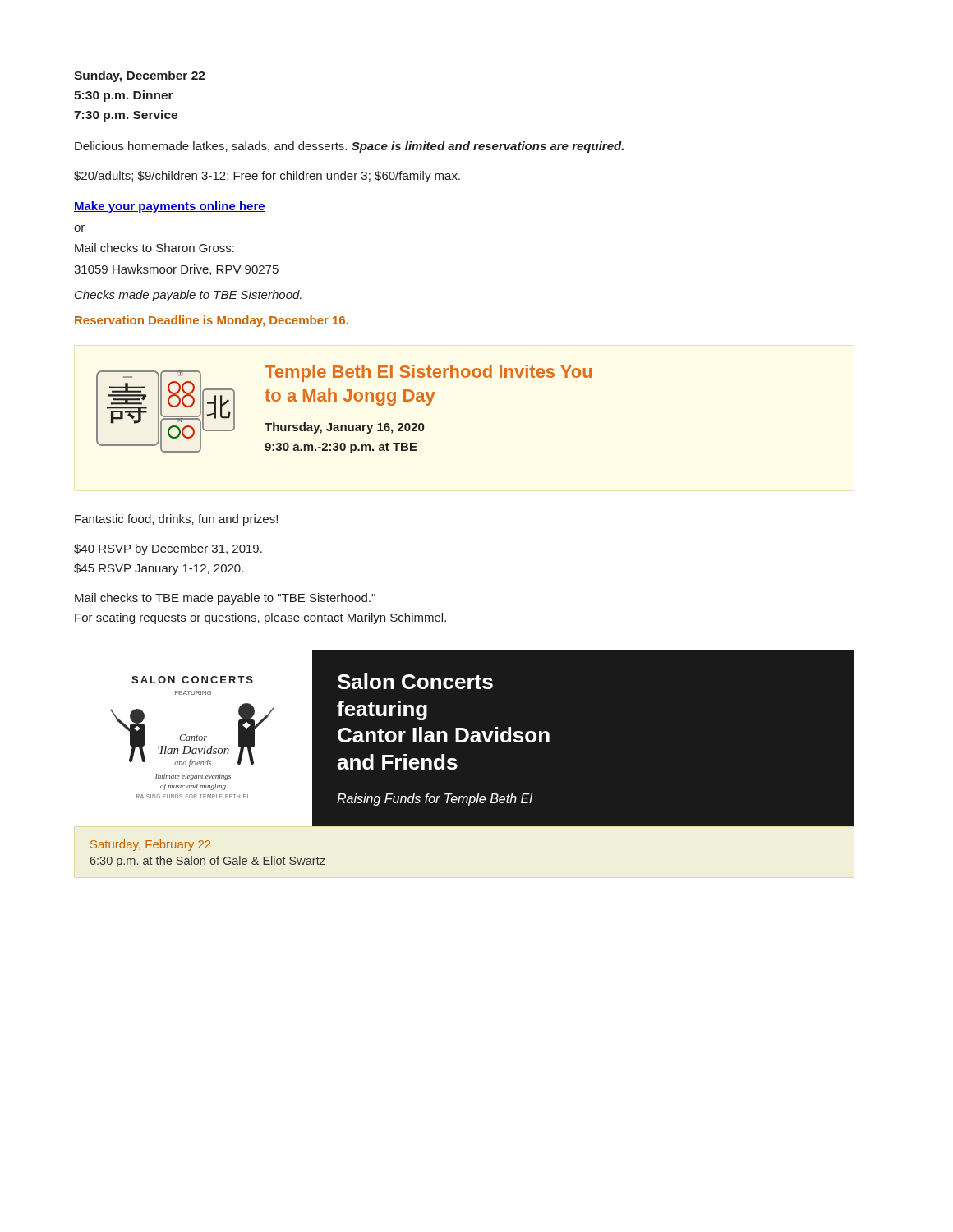This screenshot has height=1232, width=953.
Task: Find the text block that says "Thursday, January 16, 2020 9:30"
Action: point(345,437)
